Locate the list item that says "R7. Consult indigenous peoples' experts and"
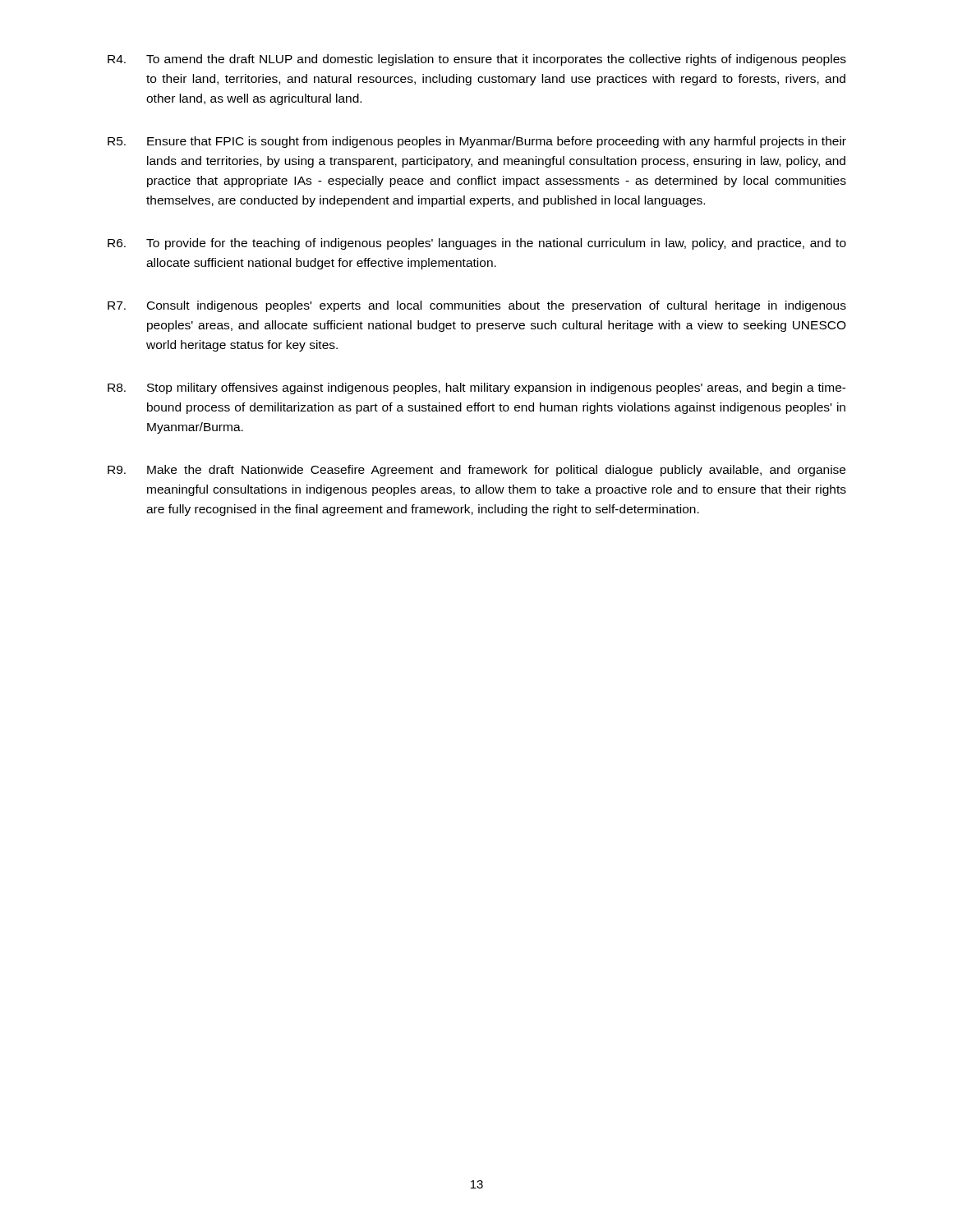 [x=476, y=325]
